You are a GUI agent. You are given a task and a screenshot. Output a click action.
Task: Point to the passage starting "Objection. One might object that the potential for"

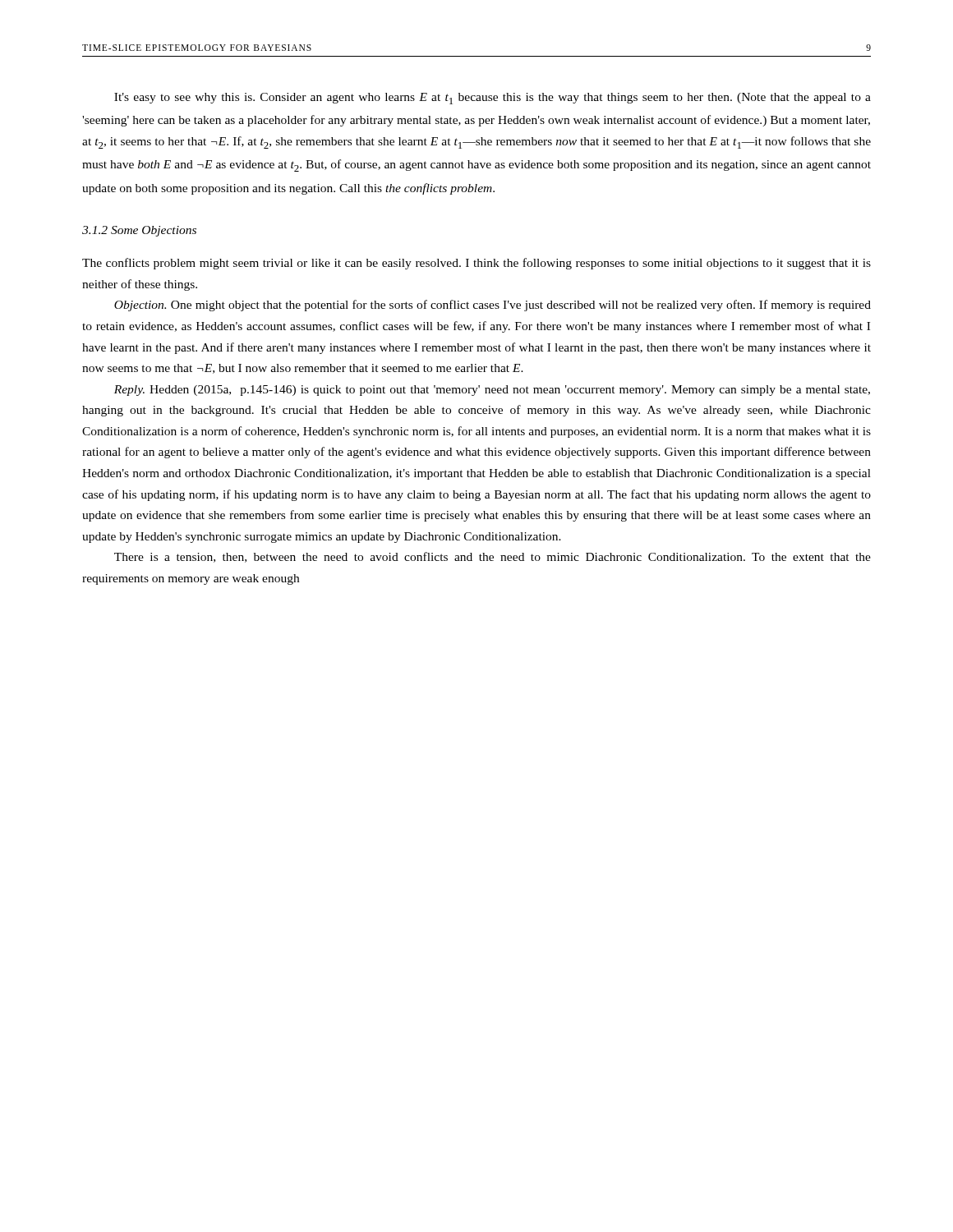pyautogui.click(x=476, y=336)
